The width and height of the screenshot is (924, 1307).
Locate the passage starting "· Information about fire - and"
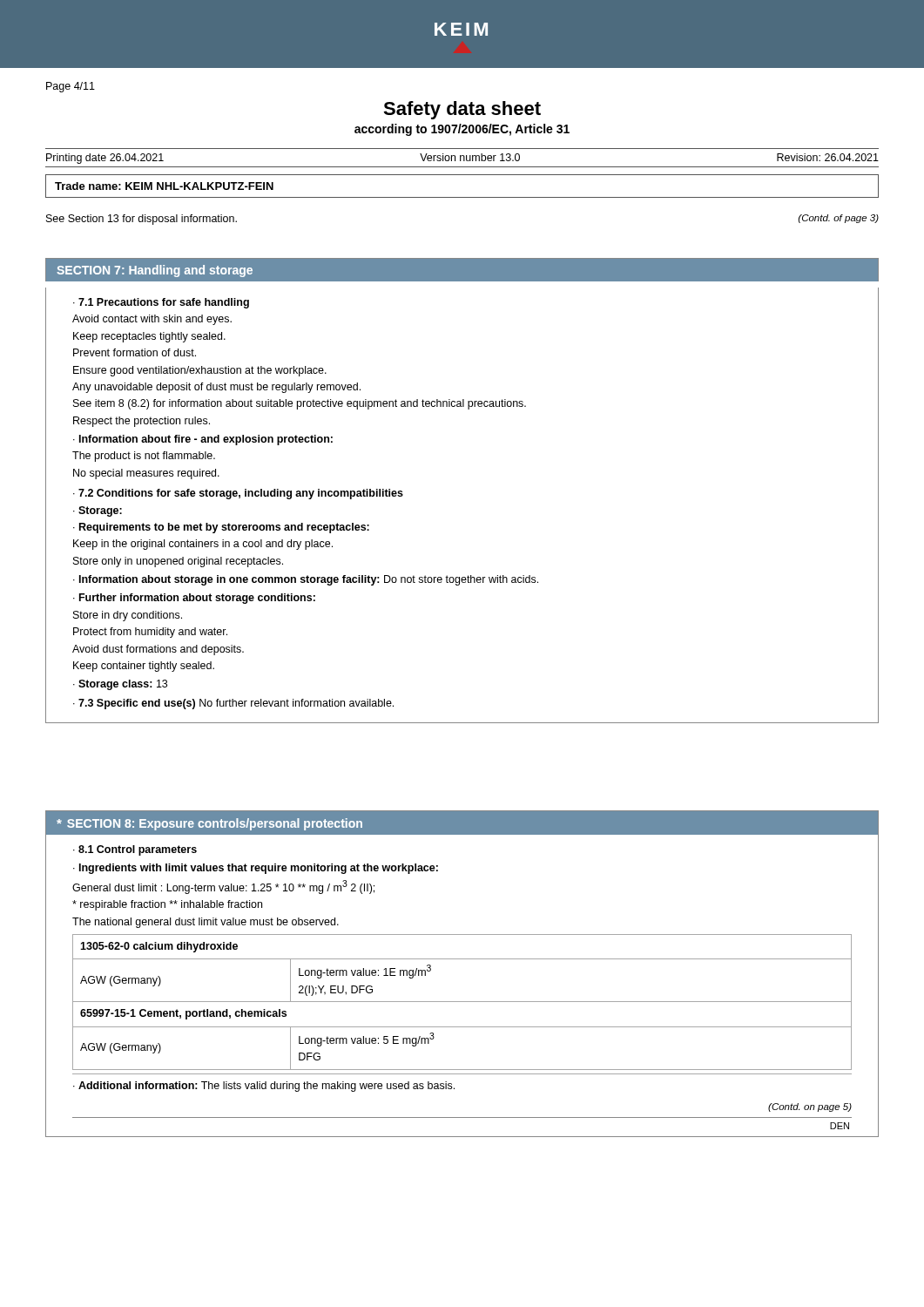[203, 456]
